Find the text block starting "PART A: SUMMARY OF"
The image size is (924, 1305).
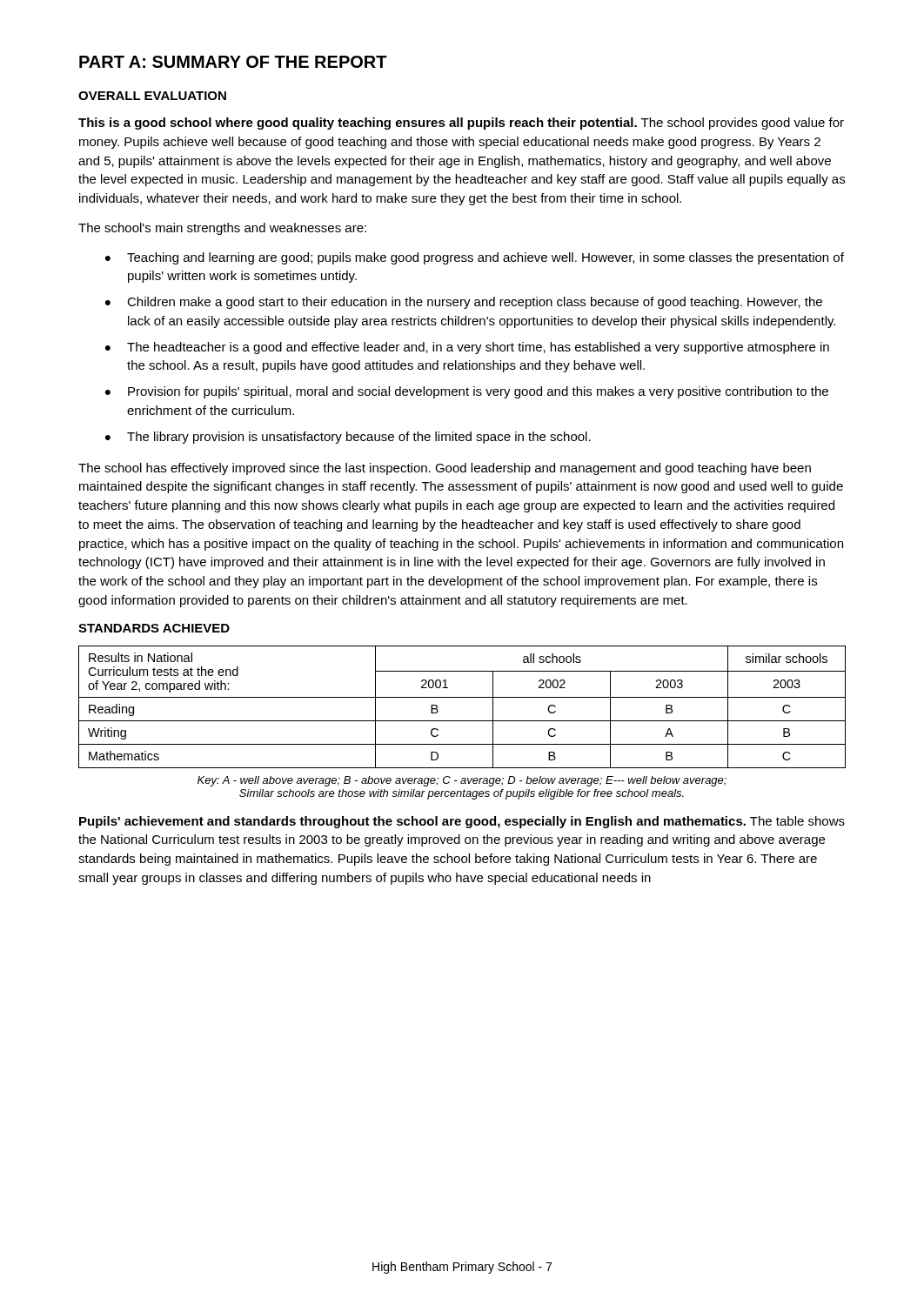click(232, 62)
